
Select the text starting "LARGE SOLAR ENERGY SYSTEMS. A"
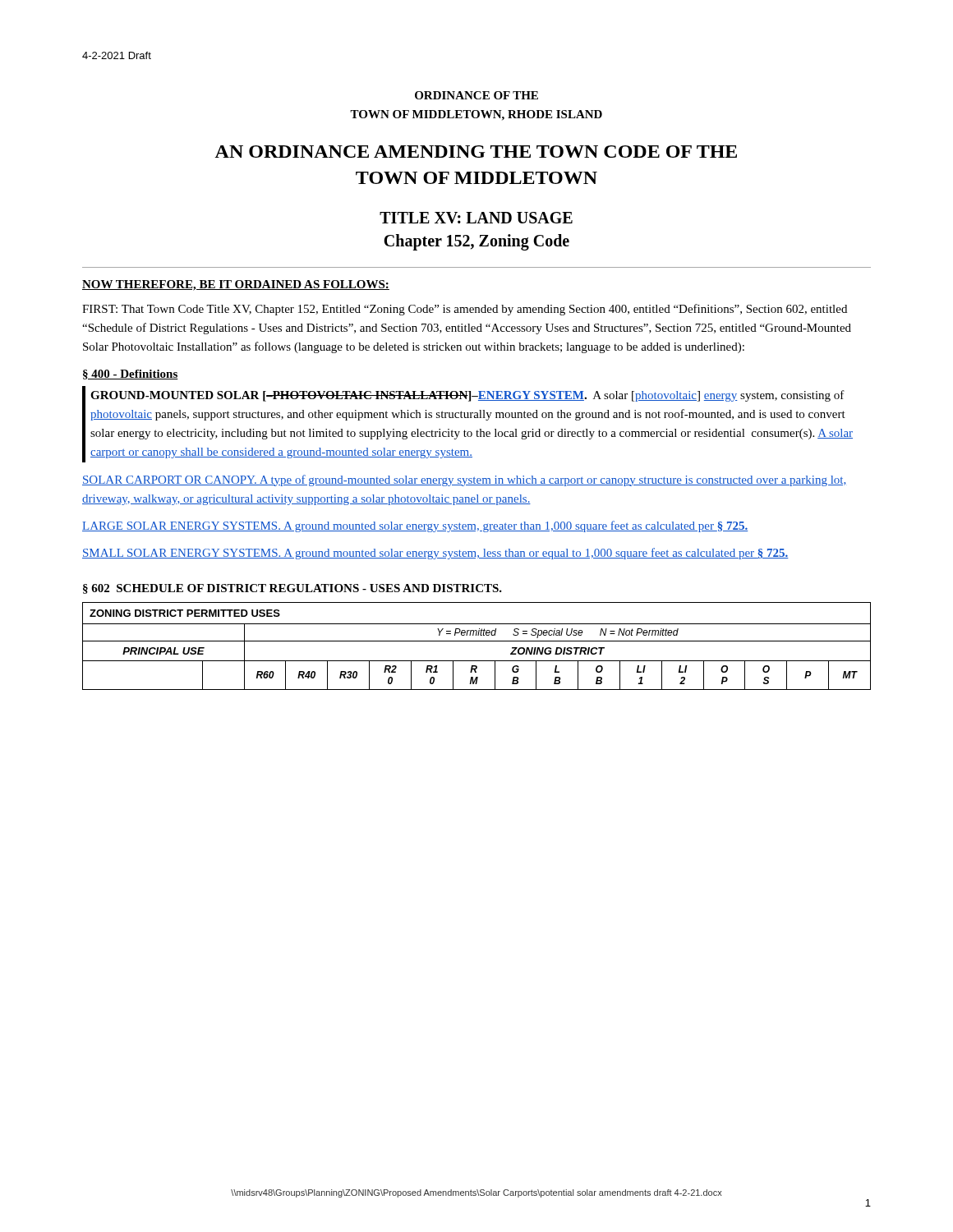click(415, 526)
